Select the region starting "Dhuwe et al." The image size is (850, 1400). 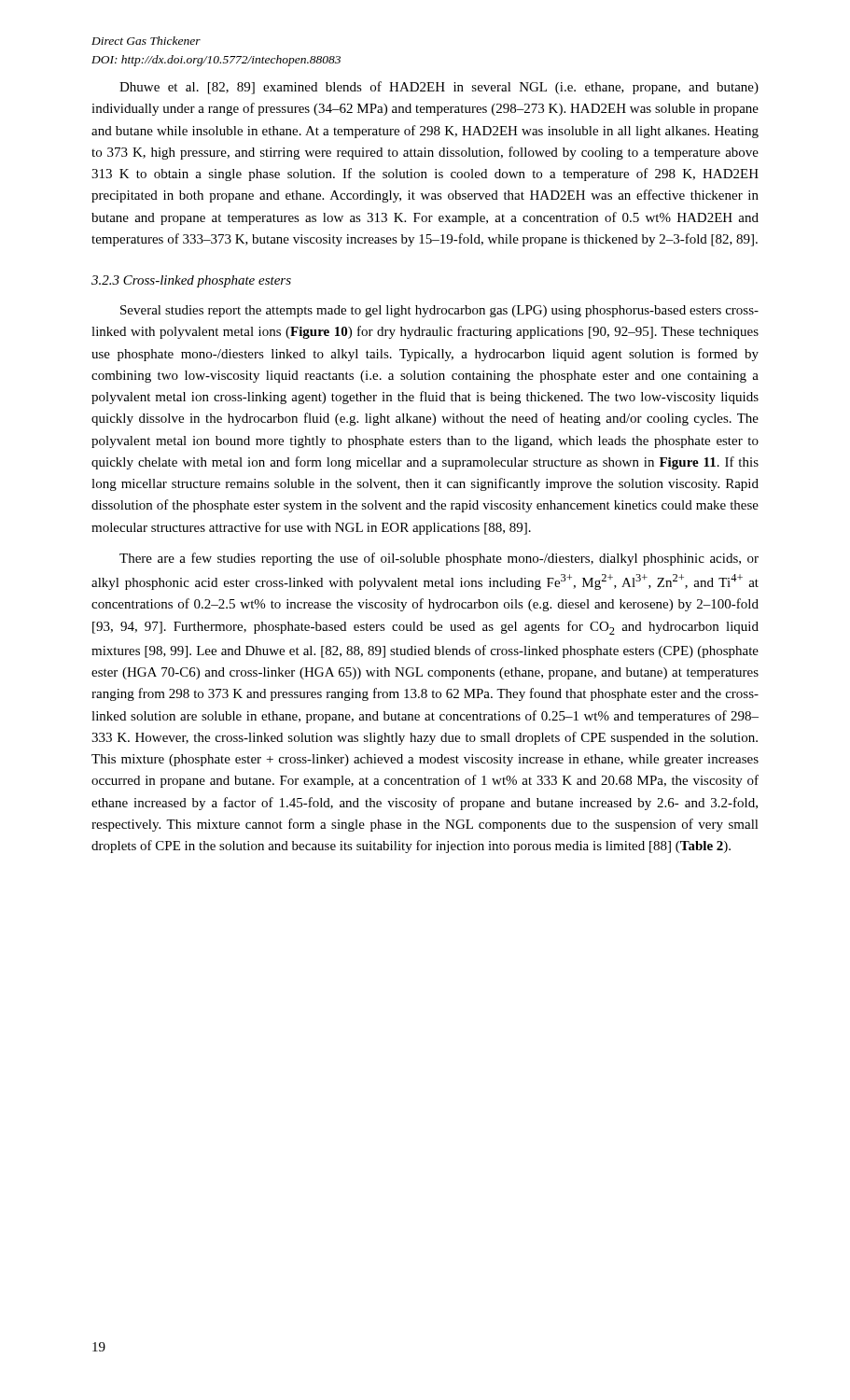click(x=425, y=163)
